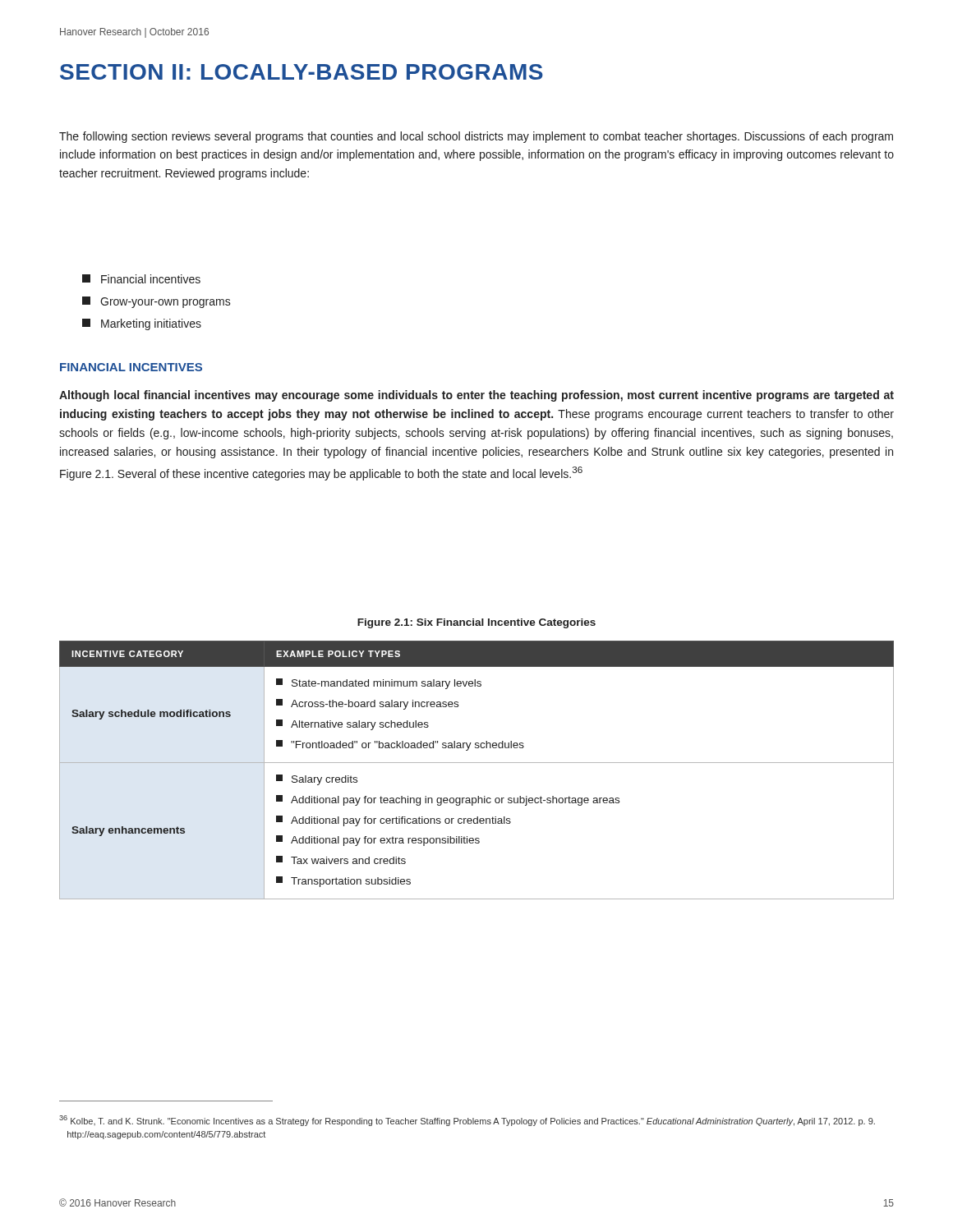
Task: Find "SECTION II: LOCALLY-BASED PROGRAMS" on this page
Action: [x=476, y=72]
